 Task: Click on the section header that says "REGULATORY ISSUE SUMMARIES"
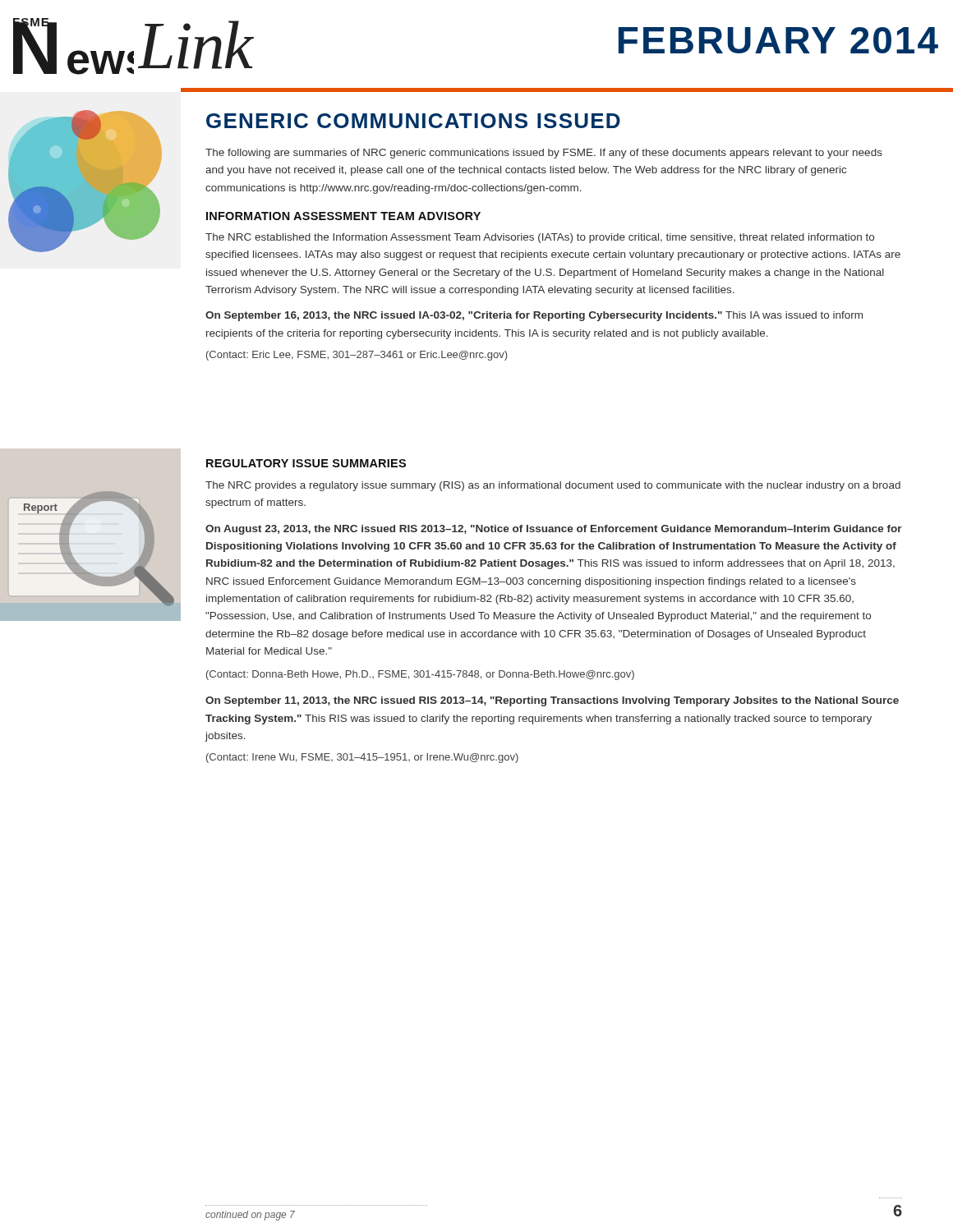[306, 463]
